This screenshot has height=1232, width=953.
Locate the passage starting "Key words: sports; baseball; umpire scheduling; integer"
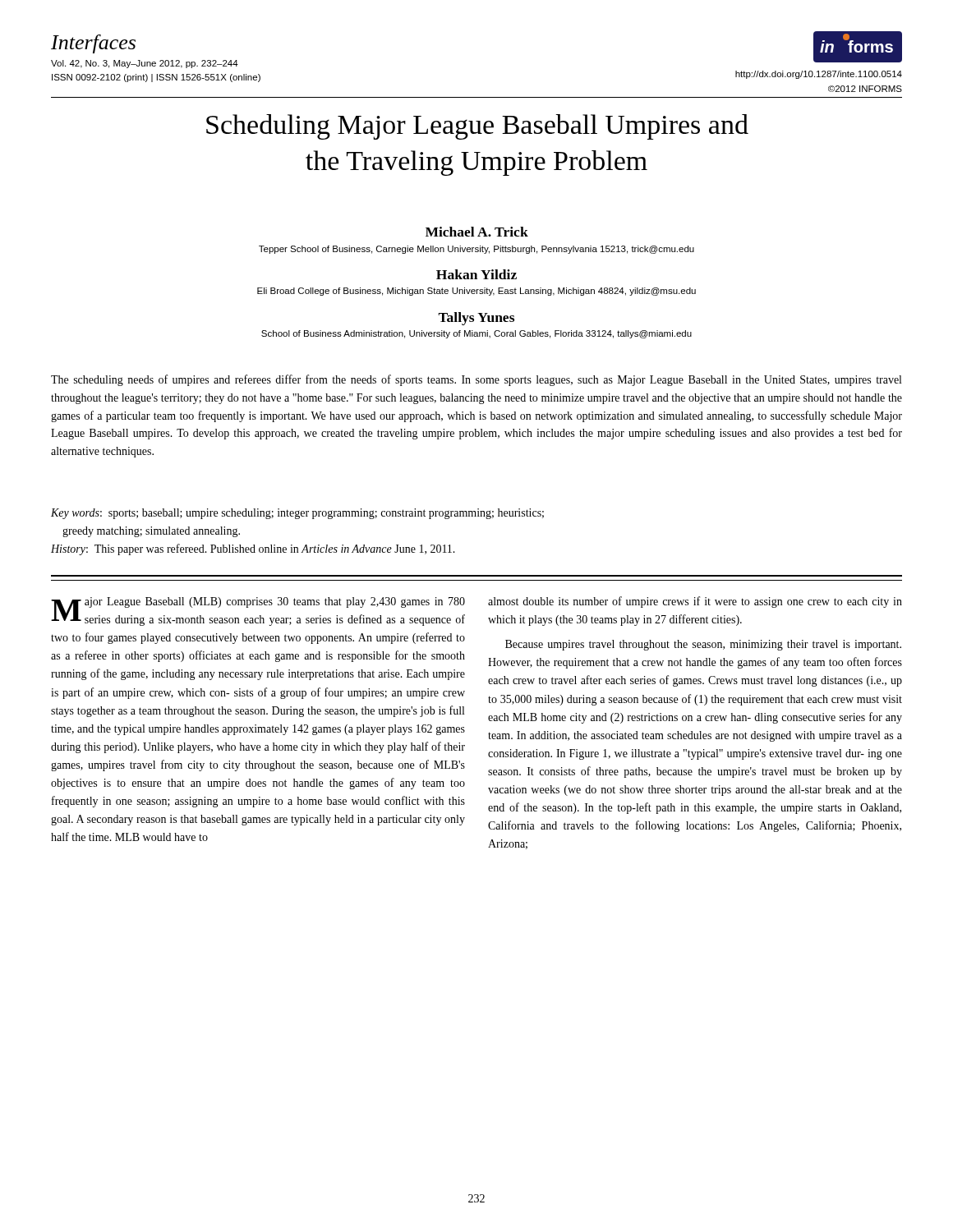297,514
